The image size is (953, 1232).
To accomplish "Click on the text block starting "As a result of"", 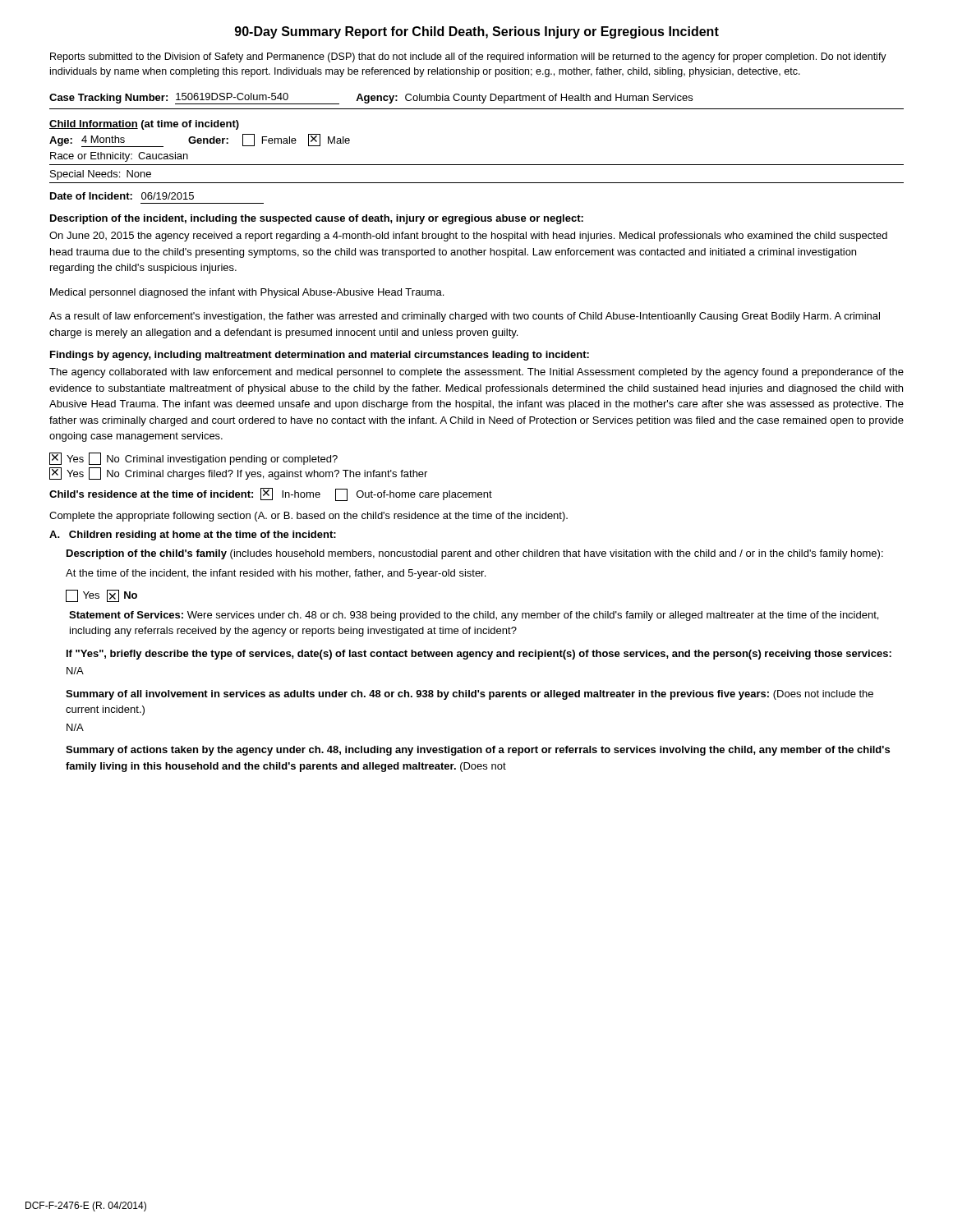I will coord(465,324).
